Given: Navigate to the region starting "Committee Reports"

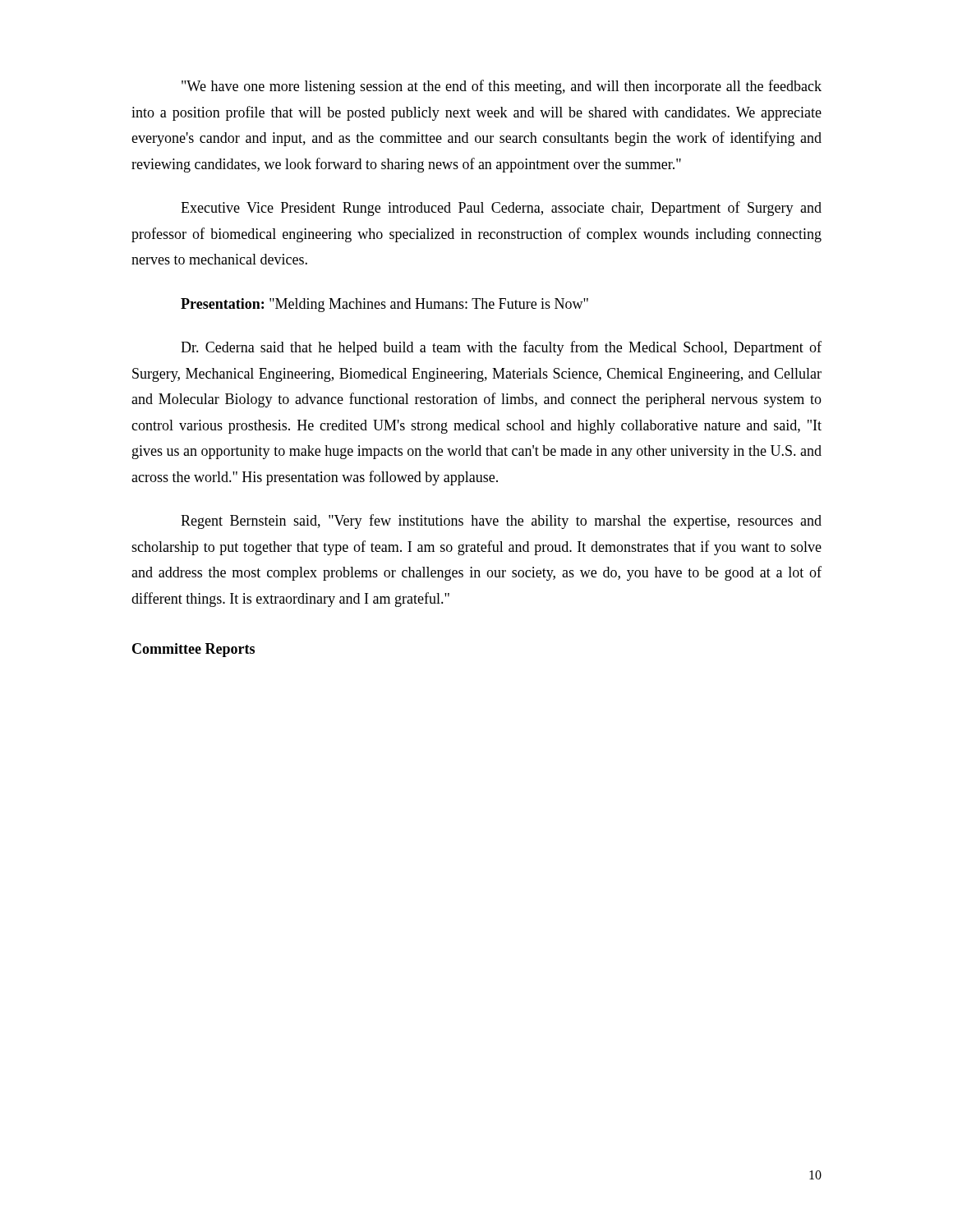Looking at the screenshot, I should [193, 649].
